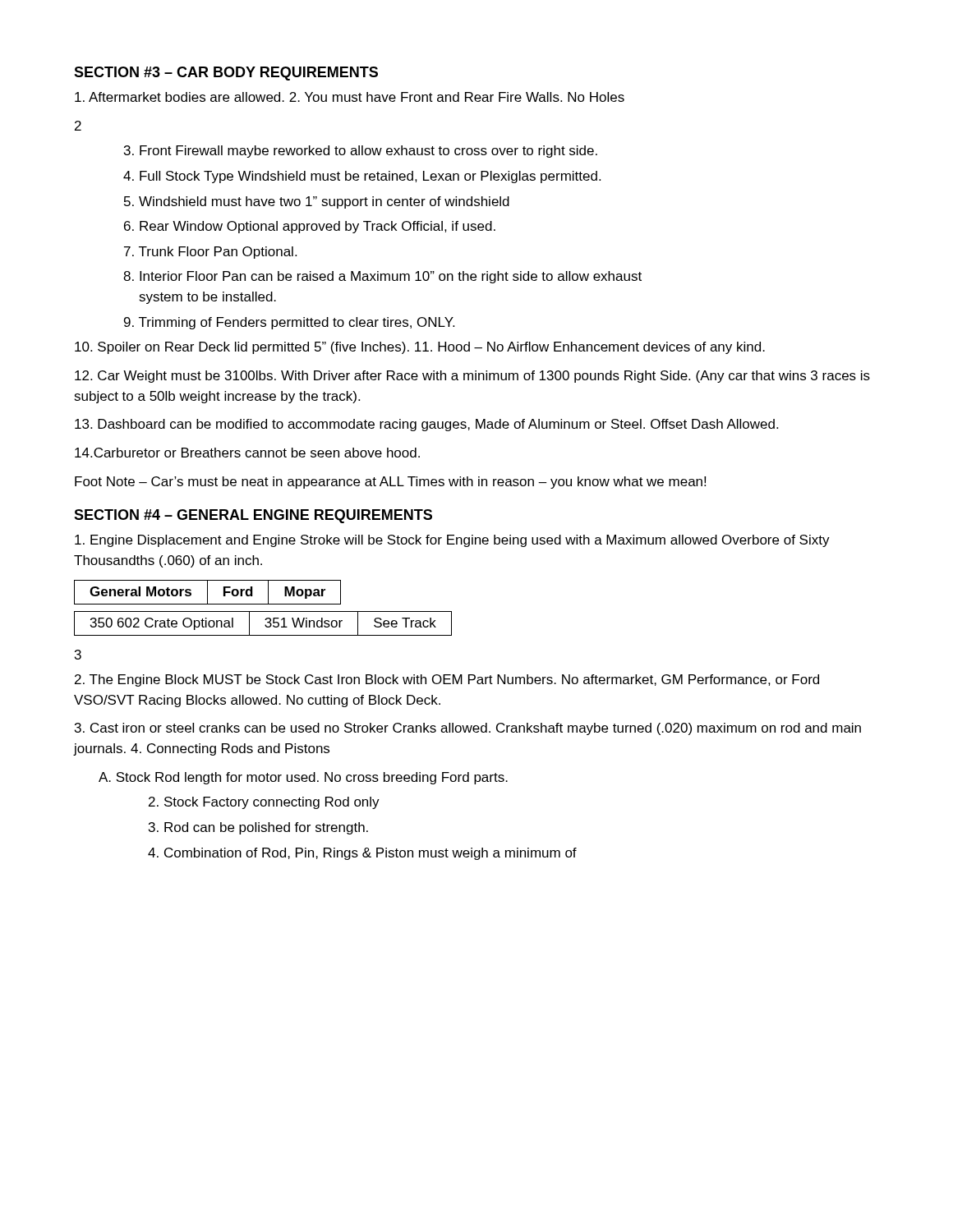Select the table that reads "351 Windsor"

coord(476,623)
